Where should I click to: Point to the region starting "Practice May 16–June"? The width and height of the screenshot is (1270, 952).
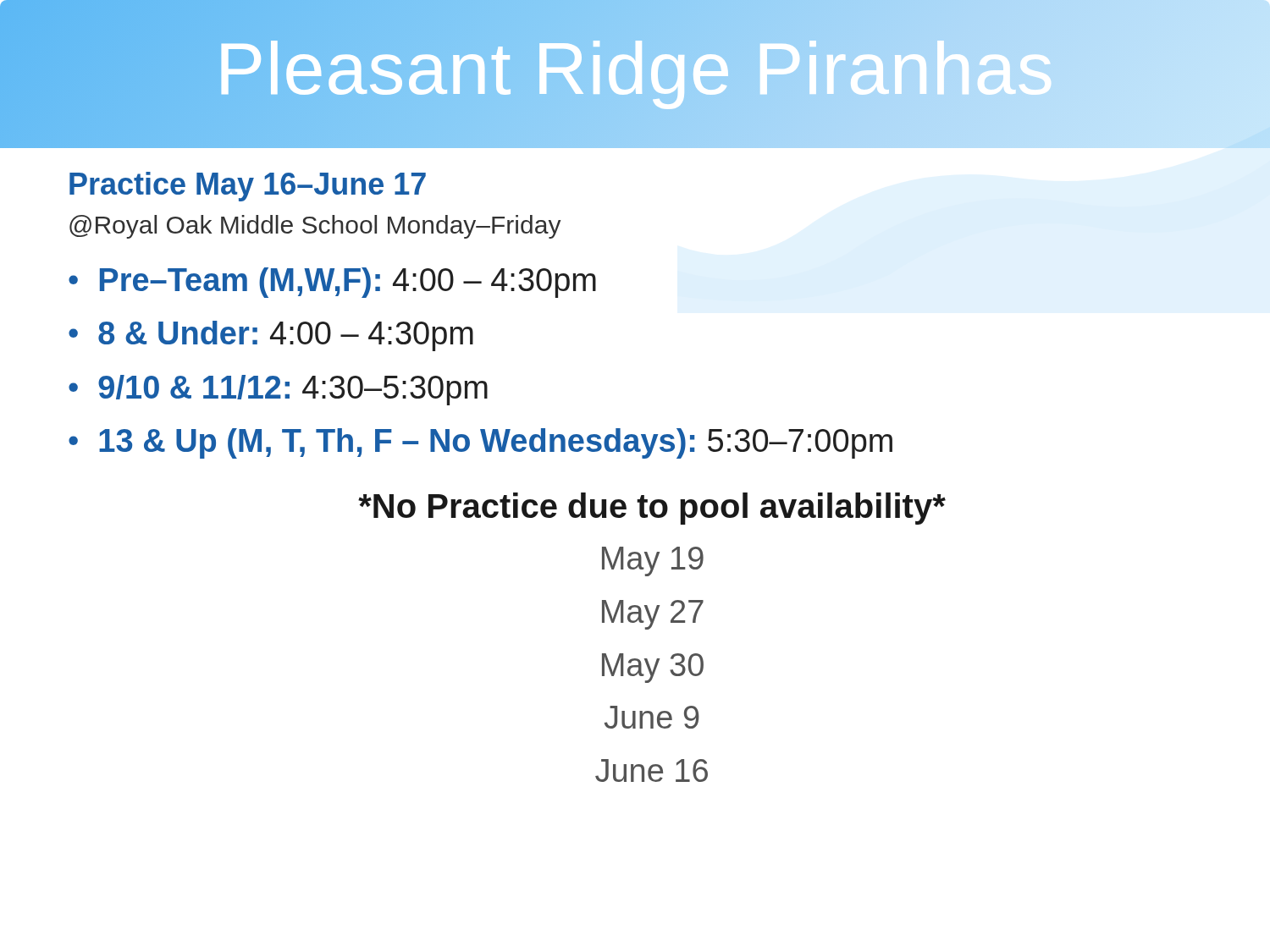(247, 185)
